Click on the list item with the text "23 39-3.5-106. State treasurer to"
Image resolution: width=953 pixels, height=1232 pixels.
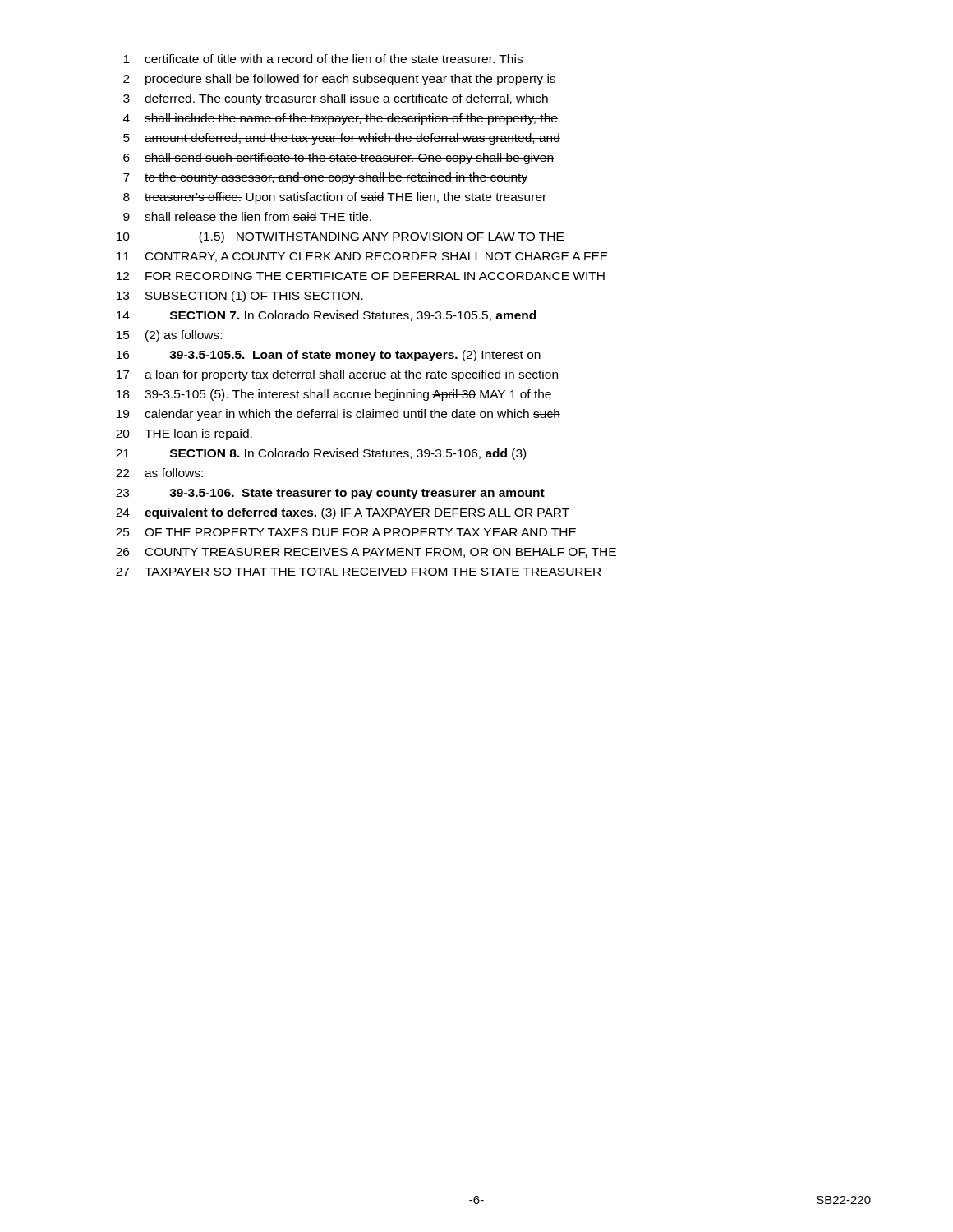(485, 493)
